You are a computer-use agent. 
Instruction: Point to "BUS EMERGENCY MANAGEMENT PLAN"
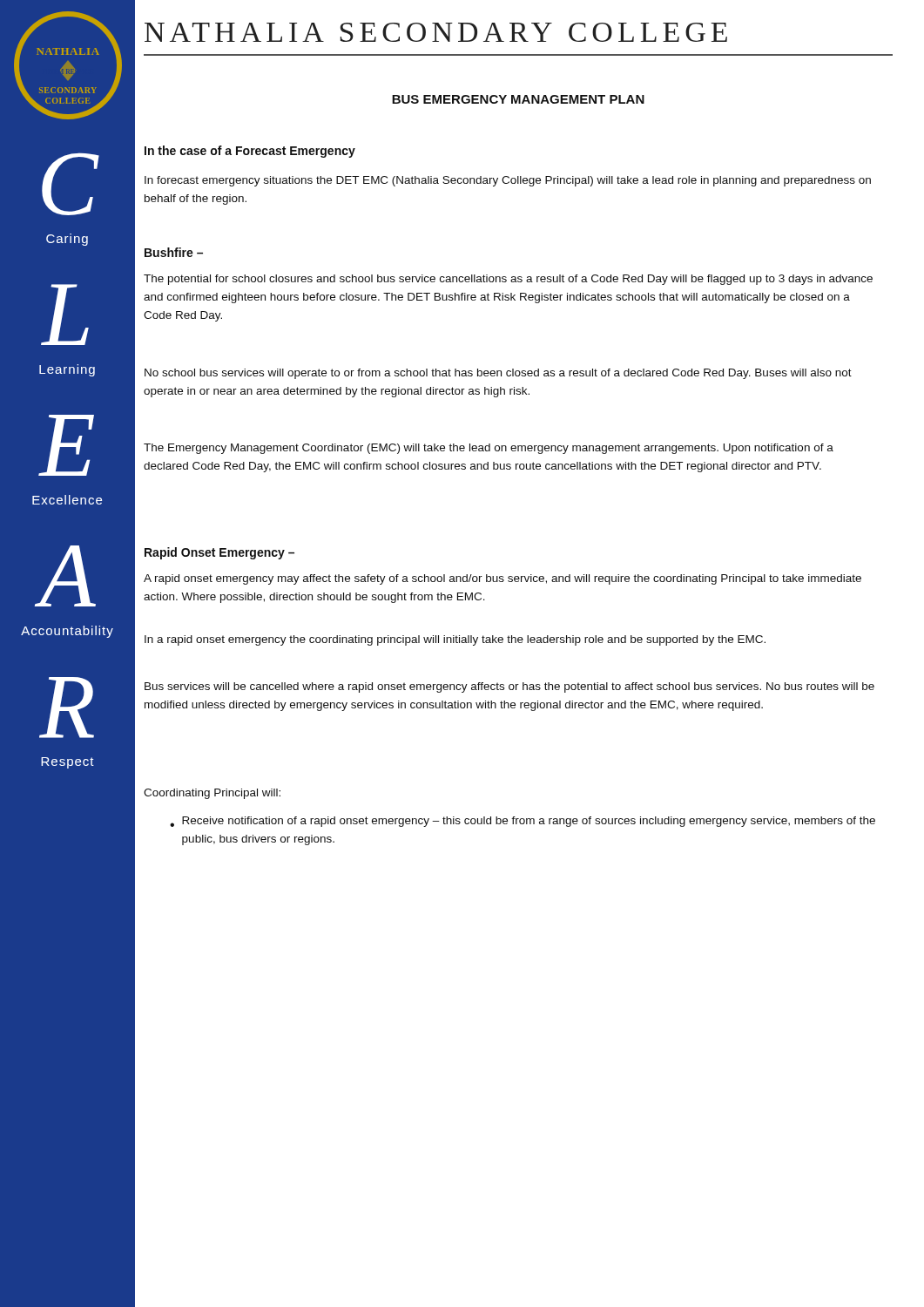518,99
